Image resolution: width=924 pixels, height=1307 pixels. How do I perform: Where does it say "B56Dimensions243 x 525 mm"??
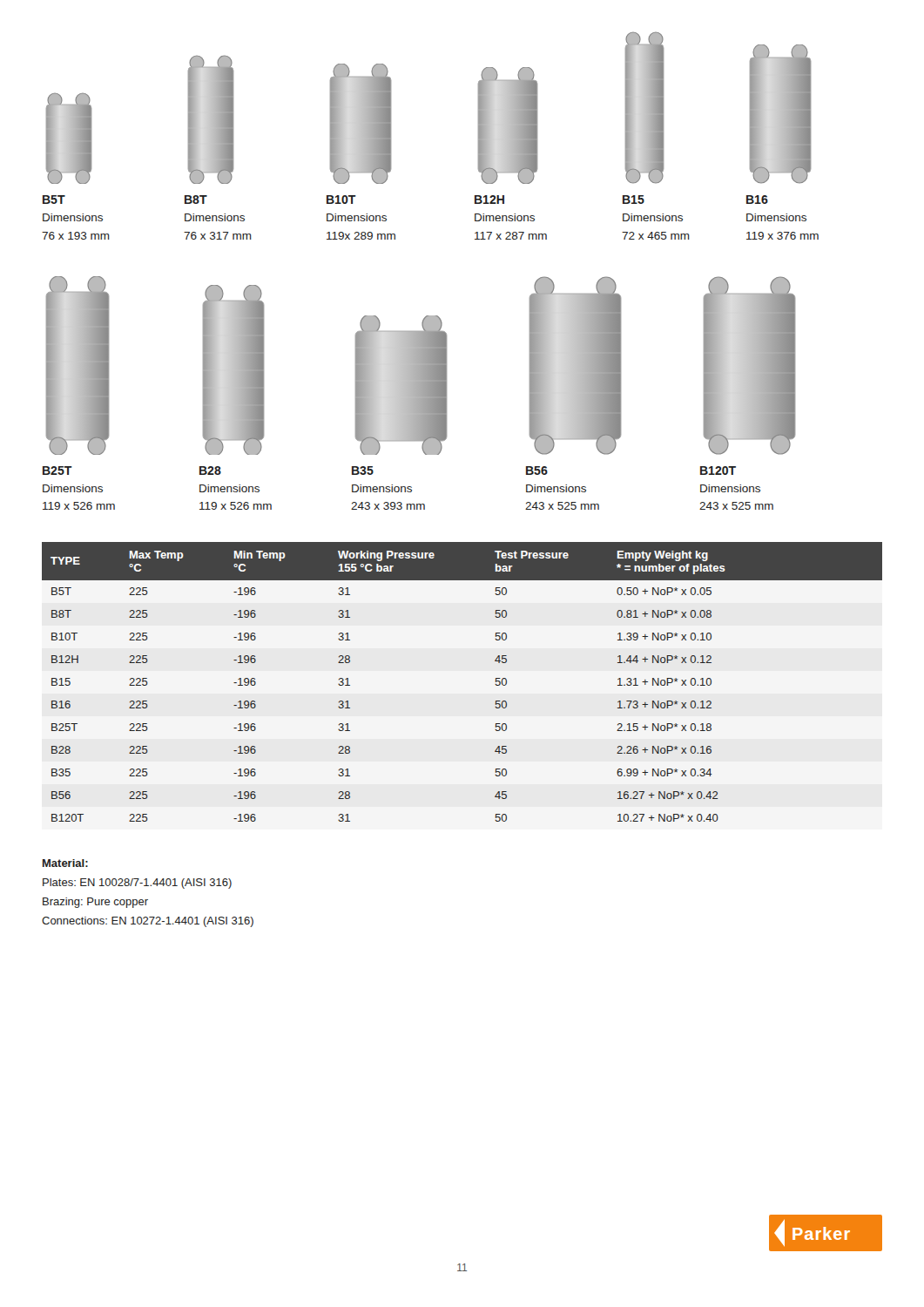[562, 488]
